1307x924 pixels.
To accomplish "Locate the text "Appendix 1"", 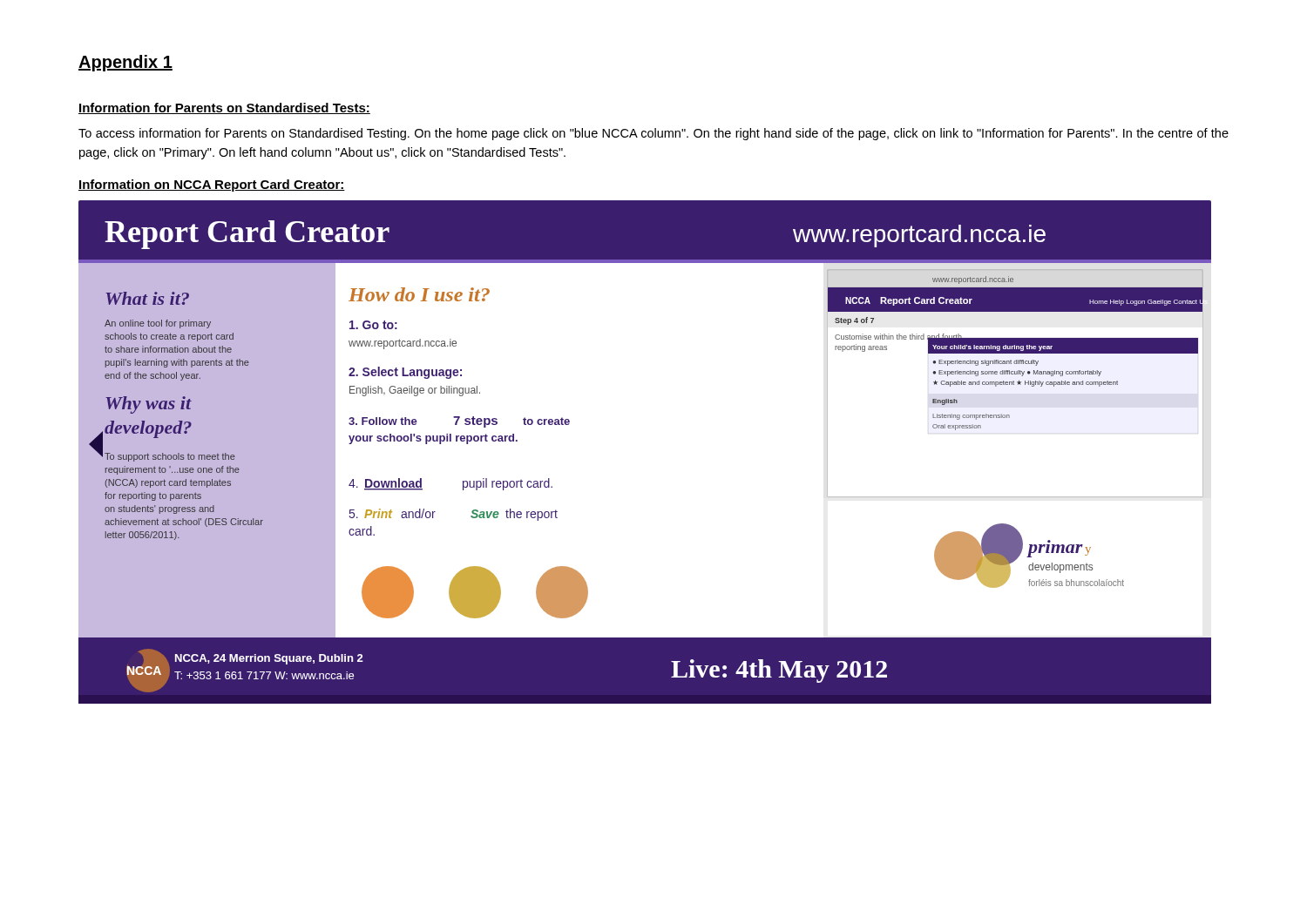I will click(125, 62).
